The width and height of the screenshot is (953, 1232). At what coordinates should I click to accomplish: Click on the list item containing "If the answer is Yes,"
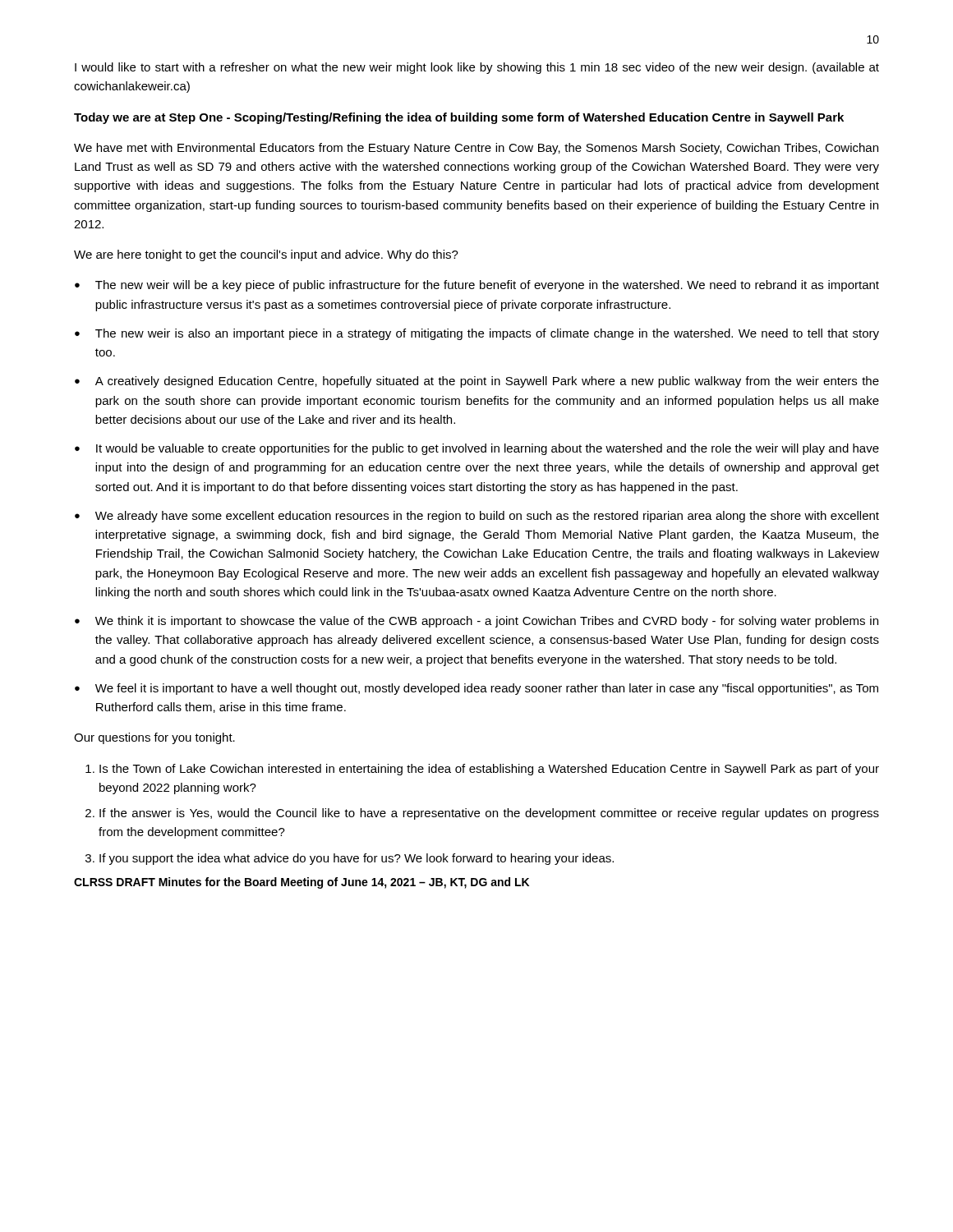[489, 822]
